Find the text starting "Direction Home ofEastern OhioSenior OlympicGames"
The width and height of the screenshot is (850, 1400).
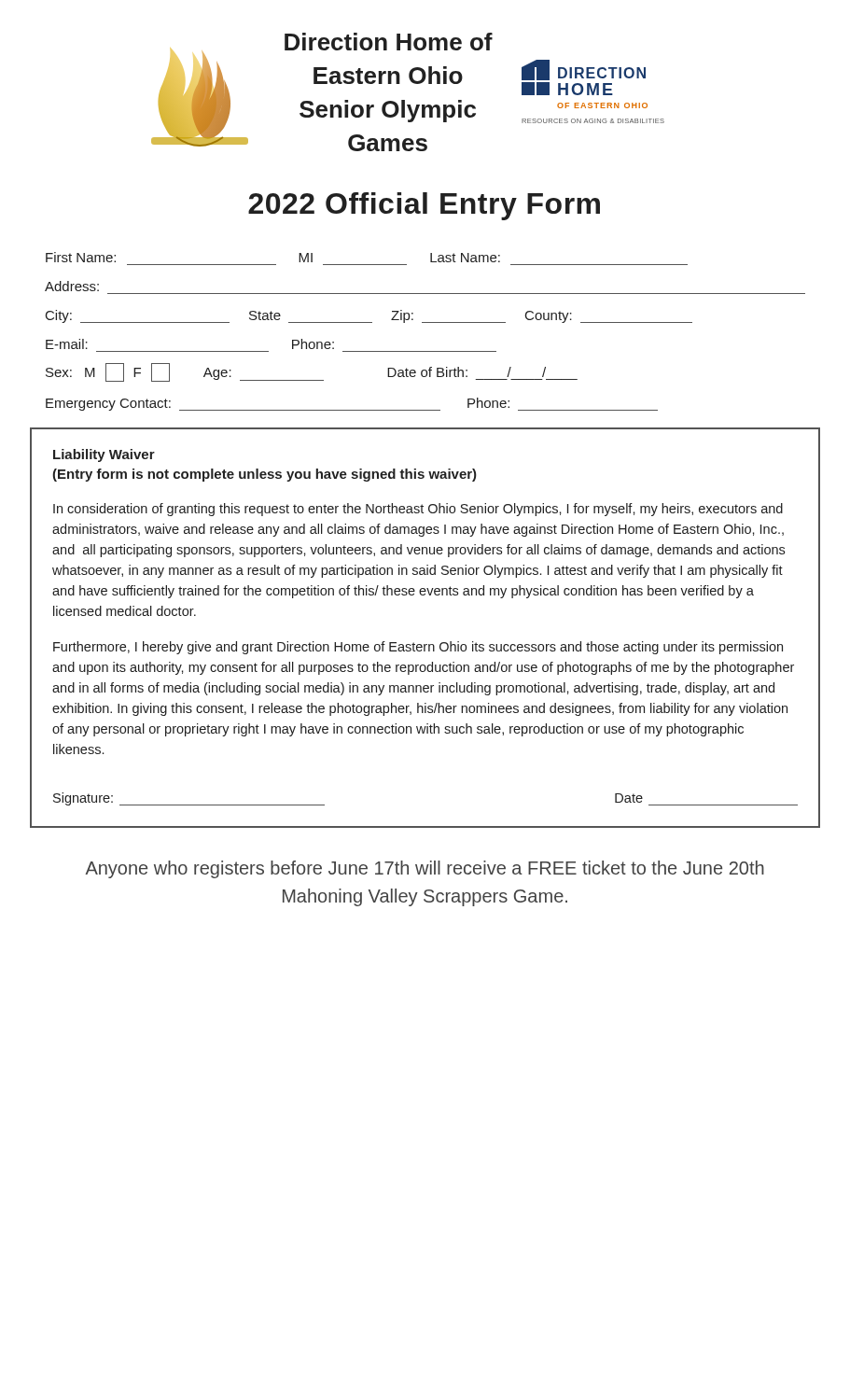[x=388, y=92]
